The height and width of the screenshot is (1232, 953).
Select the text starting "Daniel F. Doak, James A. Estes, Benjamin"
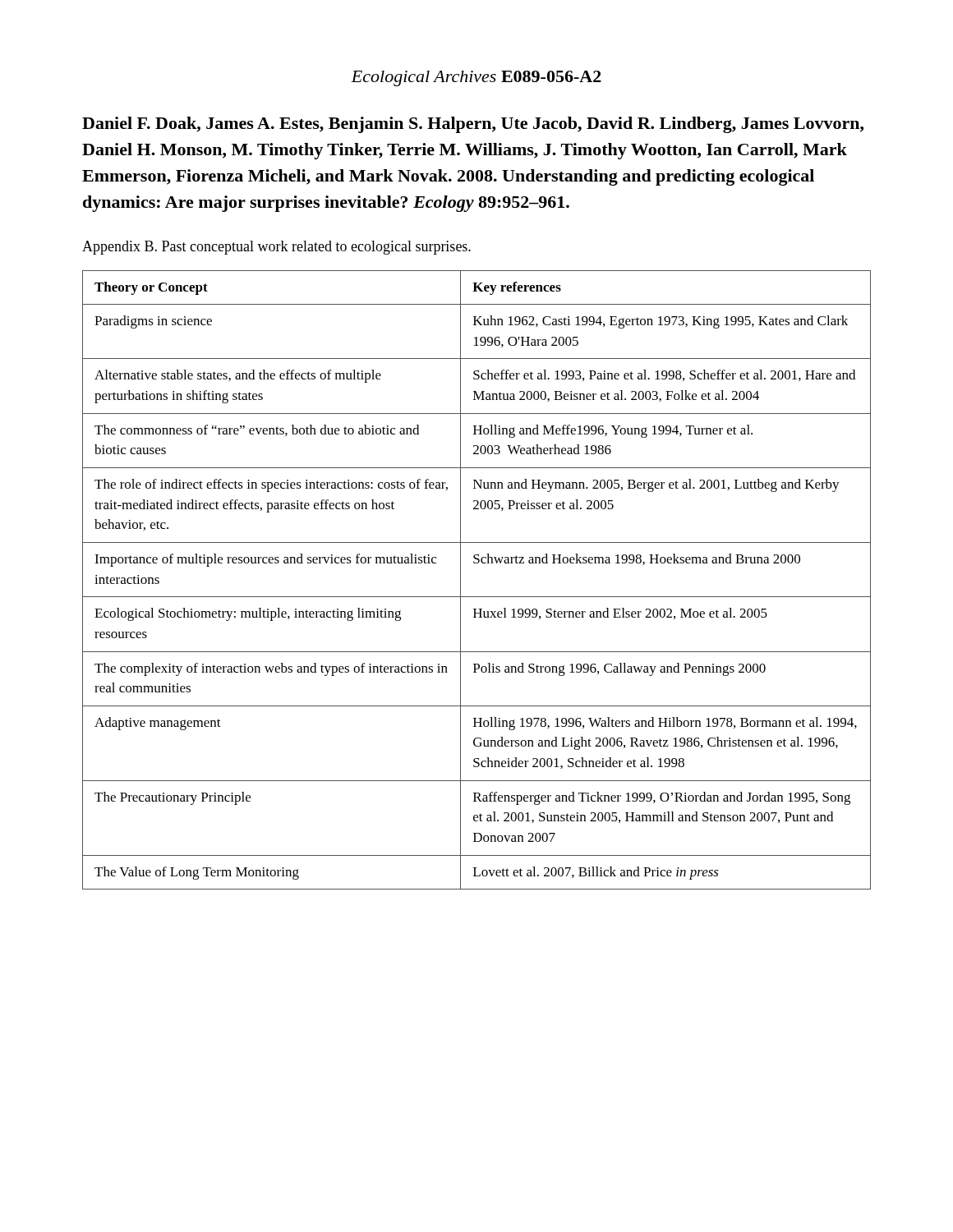tap(473, 162)
